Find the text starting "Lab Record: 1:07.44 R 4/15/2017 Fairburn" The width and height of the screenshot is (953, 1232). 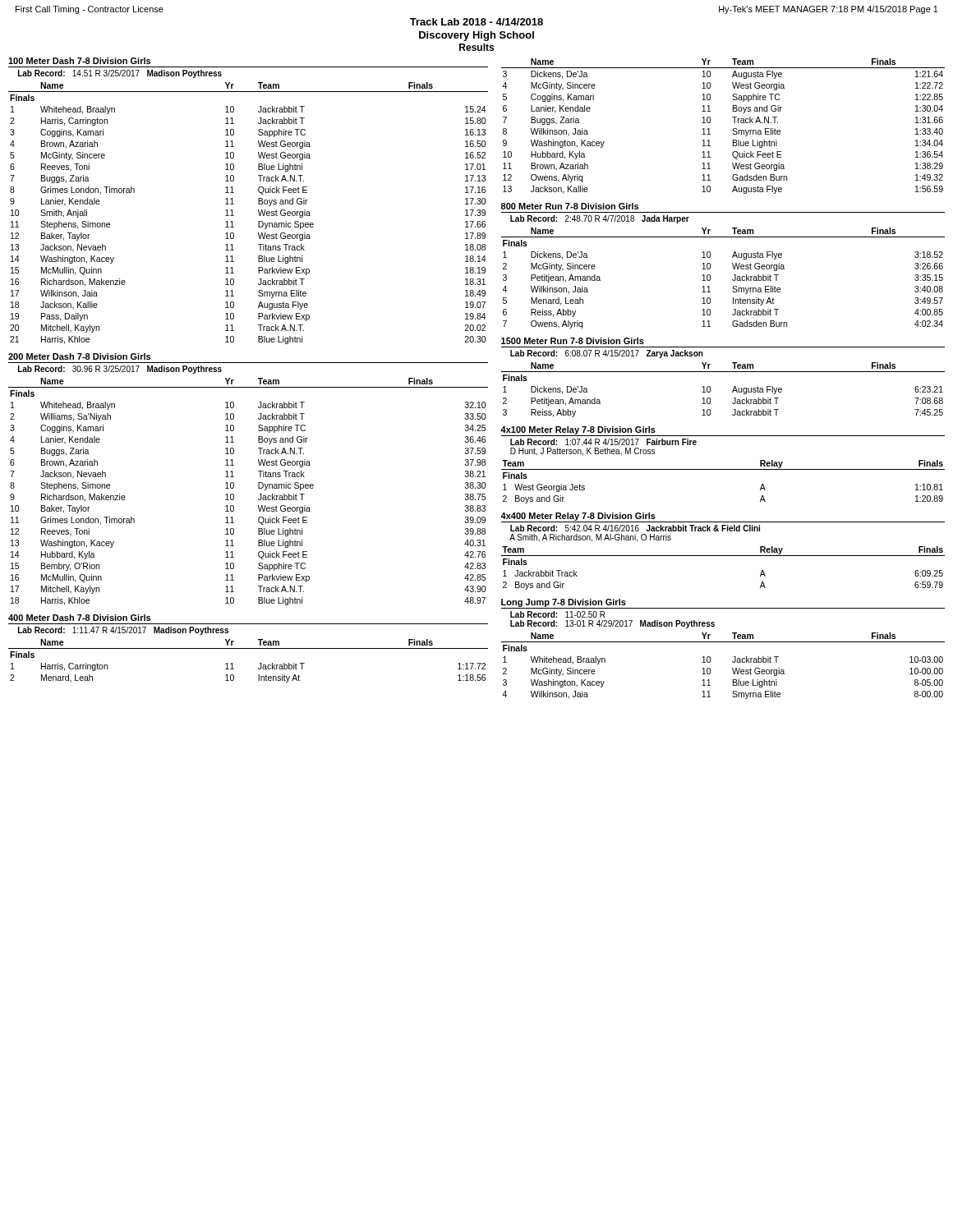tap(599, 447)
